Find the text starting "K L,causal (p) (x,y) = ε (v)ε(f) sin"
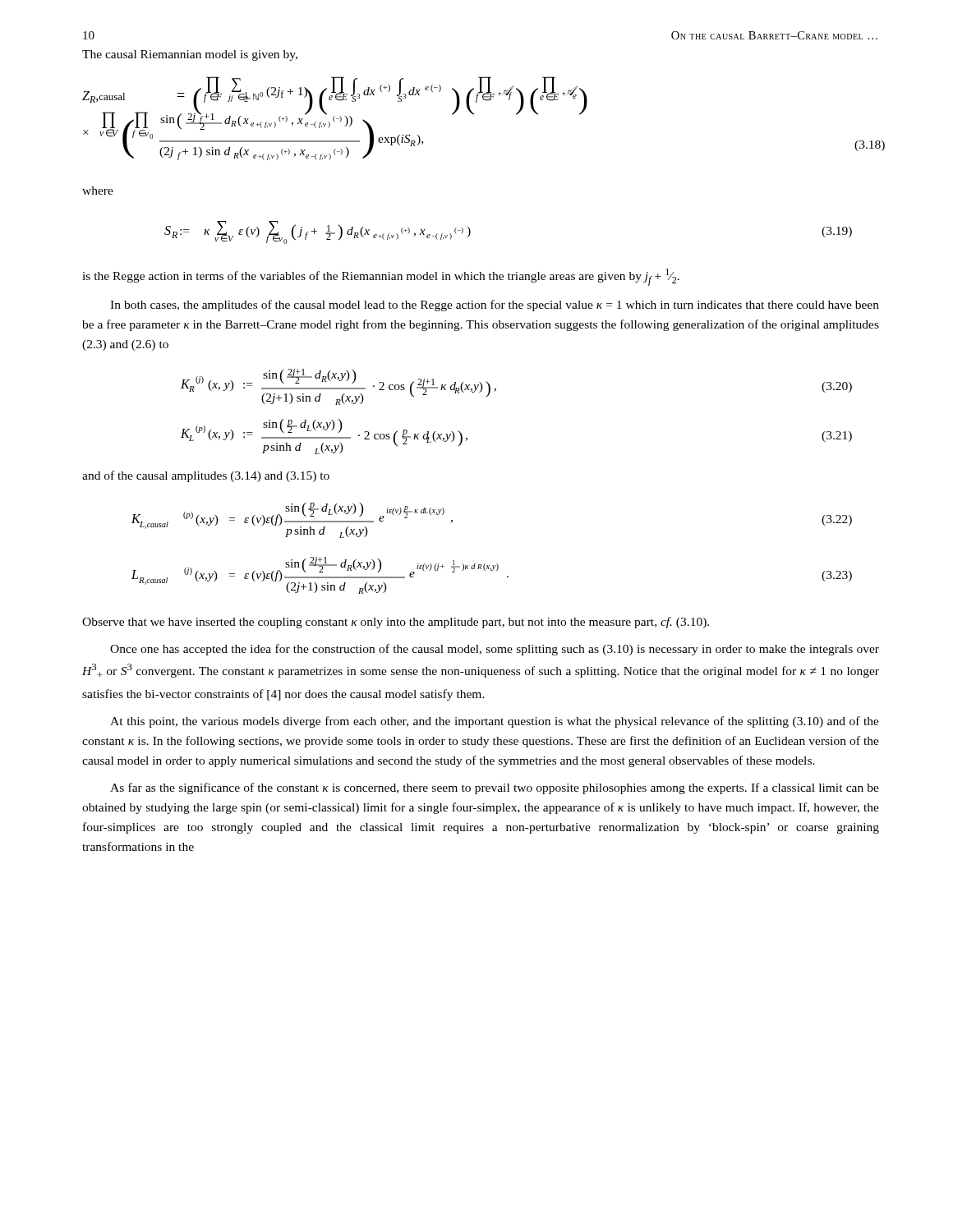 click(x=329, y=521)
